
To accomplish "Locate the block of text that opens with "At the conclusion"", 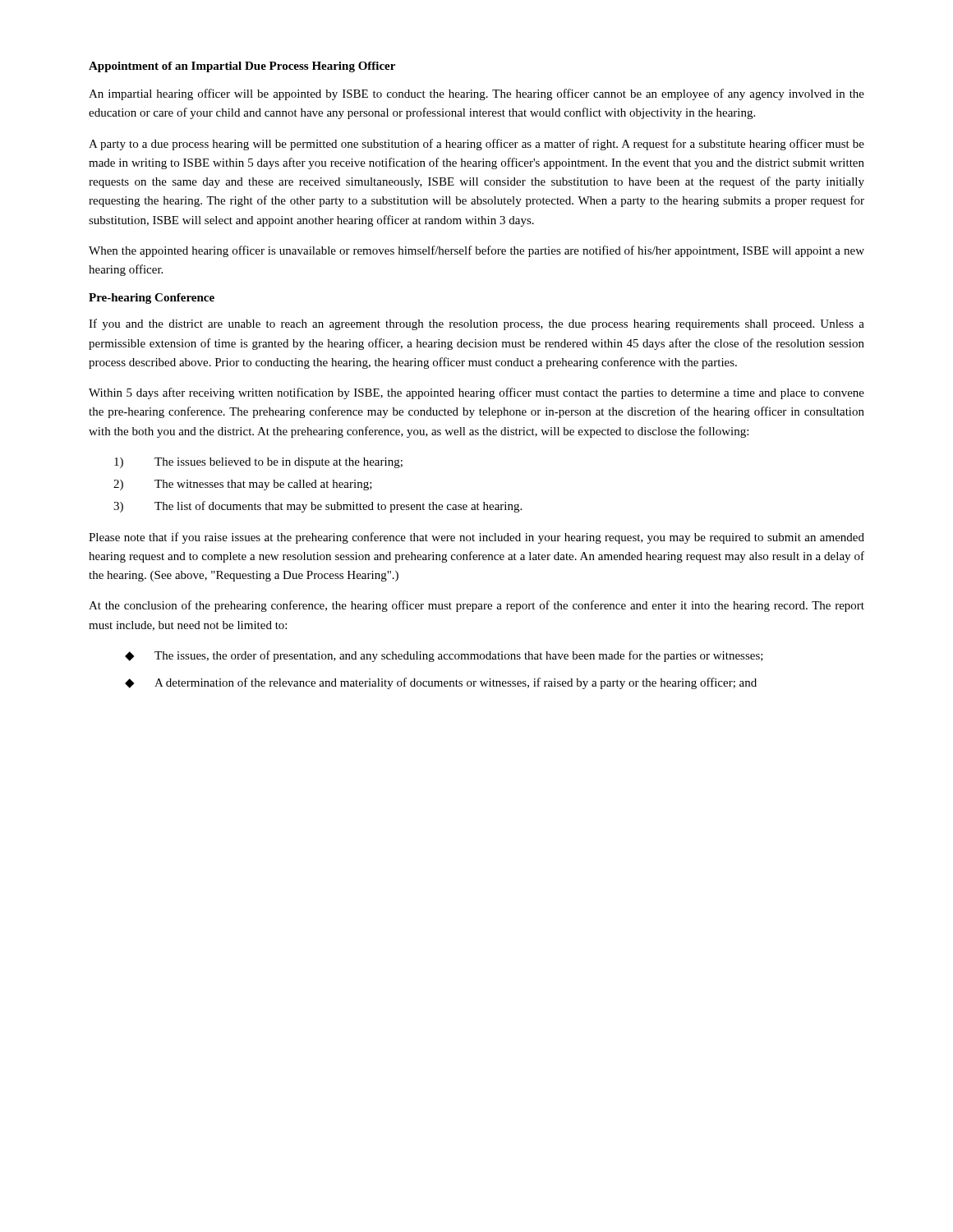I will pos(476,615).
